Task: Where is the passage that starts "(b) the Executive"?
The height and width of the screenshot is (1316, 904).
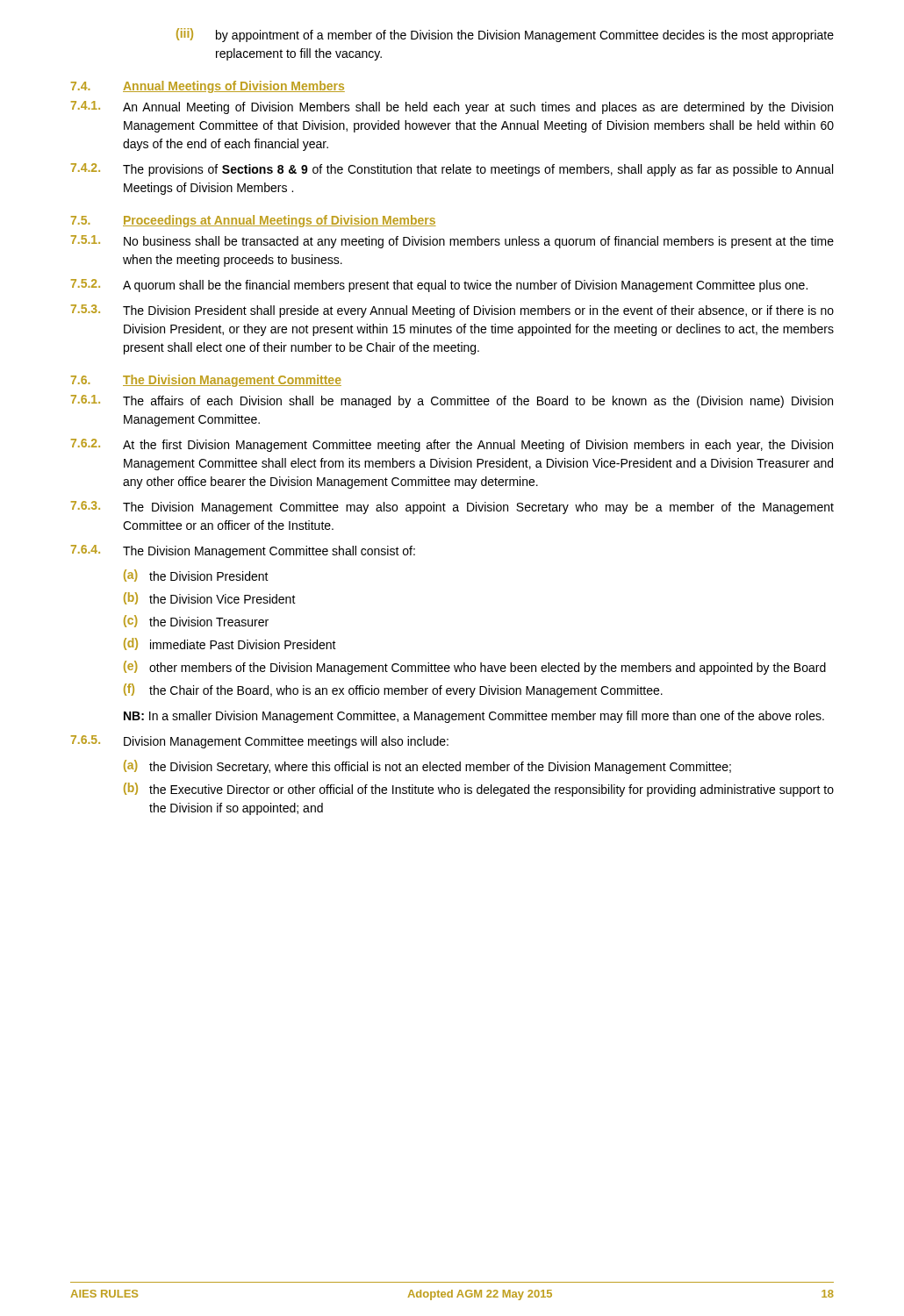Action: pyautogui.click(x=478, y=799)
